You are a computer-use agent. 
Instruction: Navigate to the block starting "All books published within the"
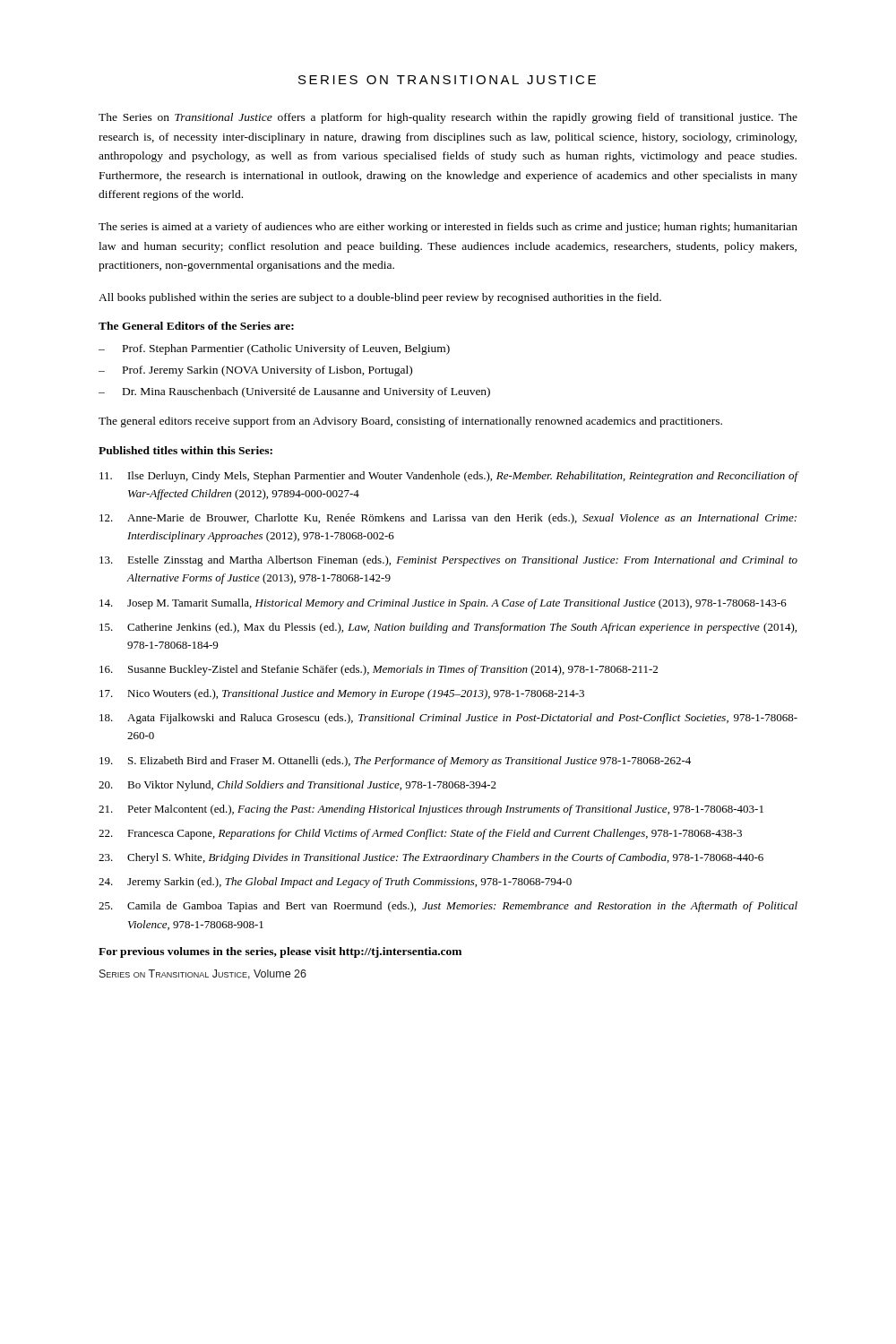coord(380,297)
